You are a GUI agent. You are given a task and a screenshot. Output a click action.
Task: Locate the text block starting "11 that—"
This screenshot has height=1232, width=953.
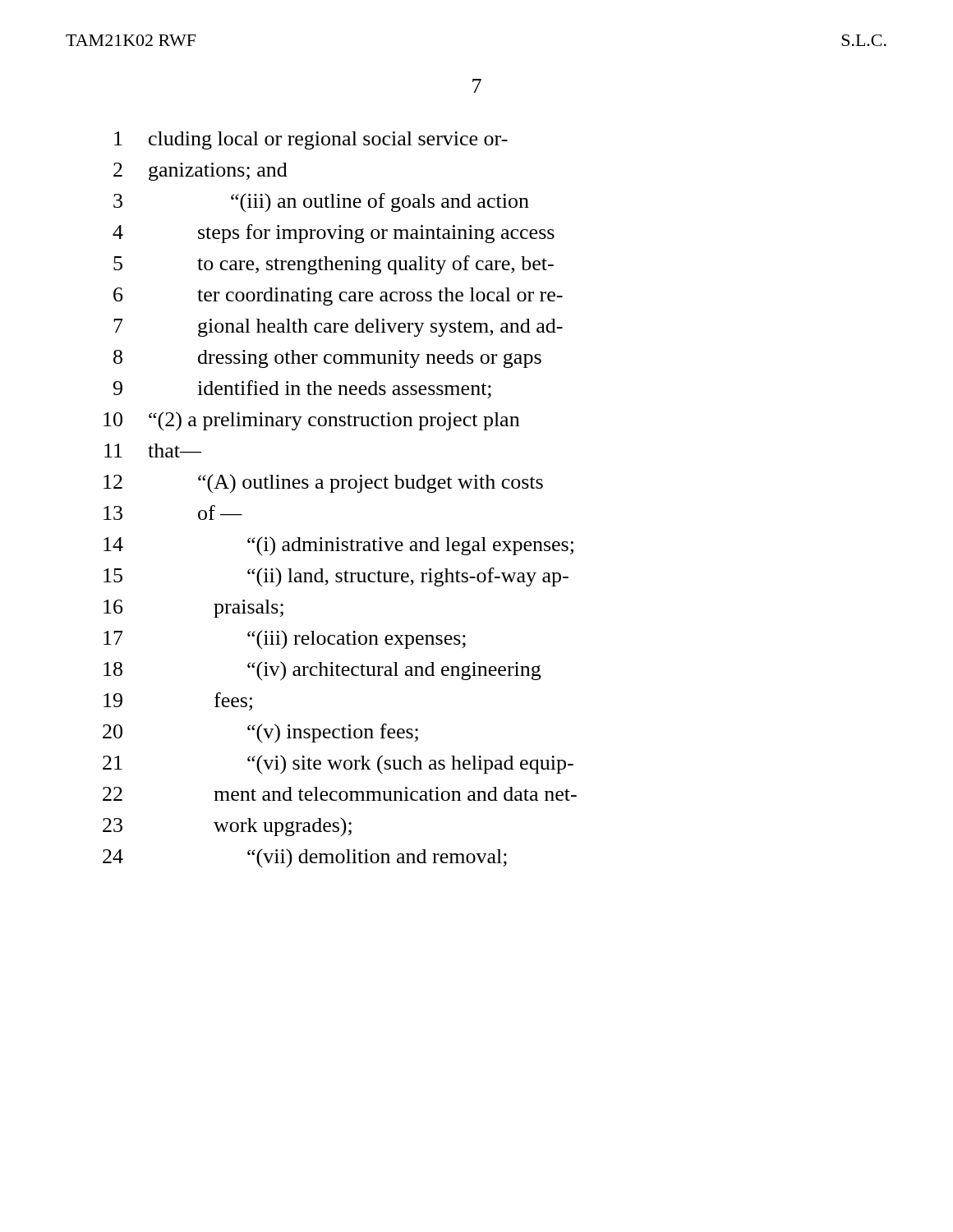pos(153,451)
